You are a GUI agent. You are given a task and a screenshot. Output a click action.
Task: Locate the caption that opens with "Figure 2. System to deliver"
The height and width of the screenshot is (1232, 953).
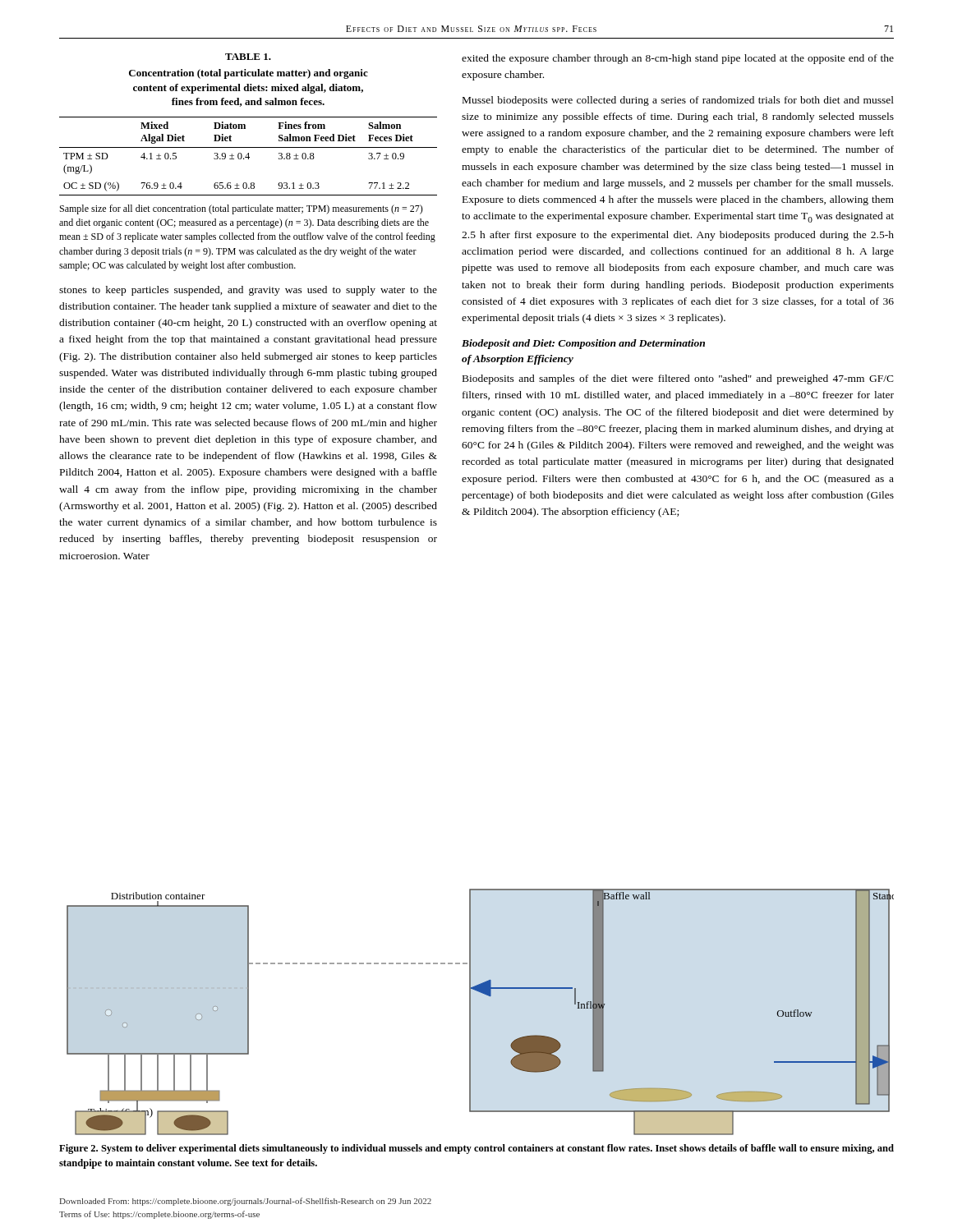point(476,1155)
